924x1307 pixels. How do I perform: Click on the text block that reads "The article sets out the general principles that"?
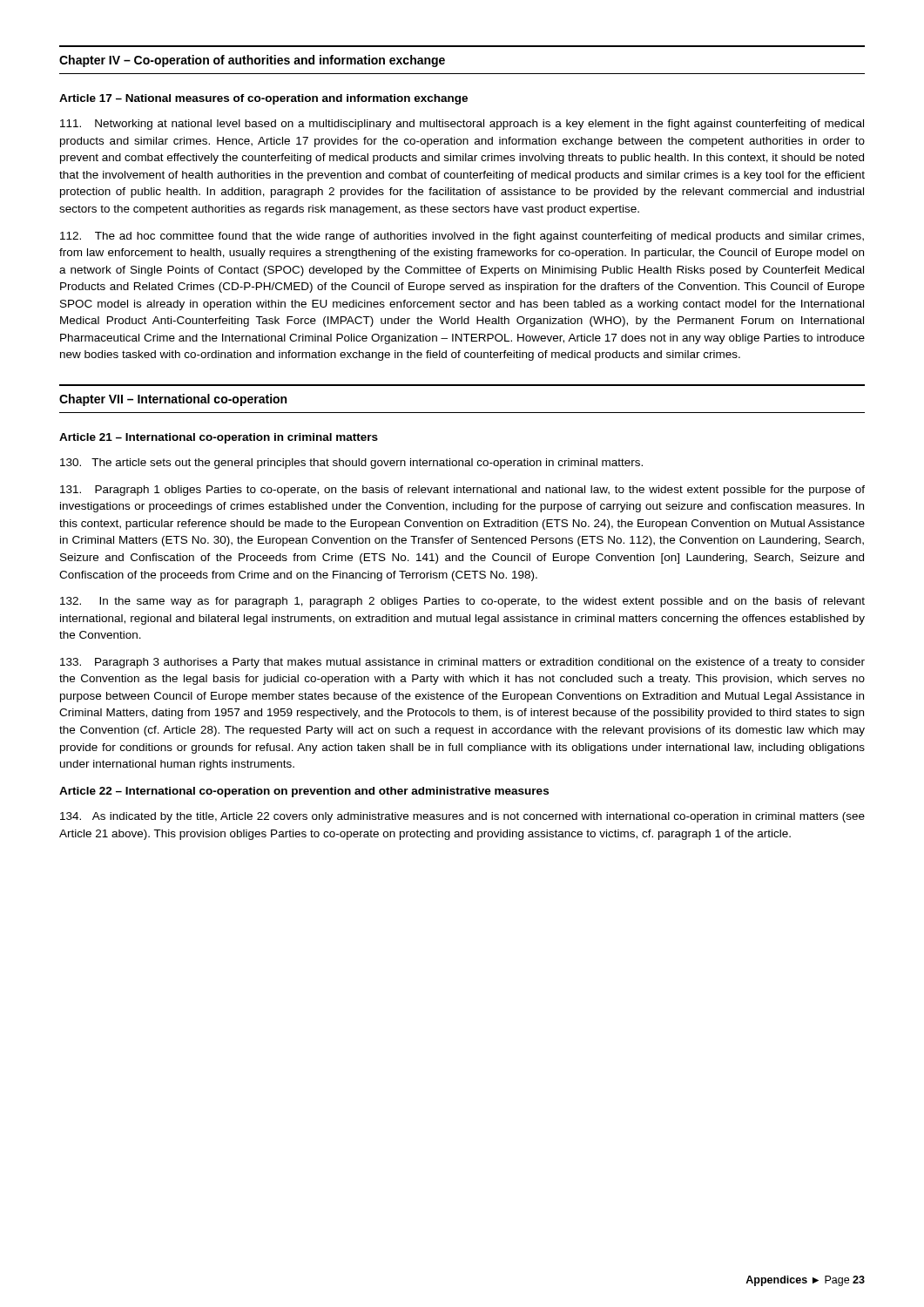point(352,462)
